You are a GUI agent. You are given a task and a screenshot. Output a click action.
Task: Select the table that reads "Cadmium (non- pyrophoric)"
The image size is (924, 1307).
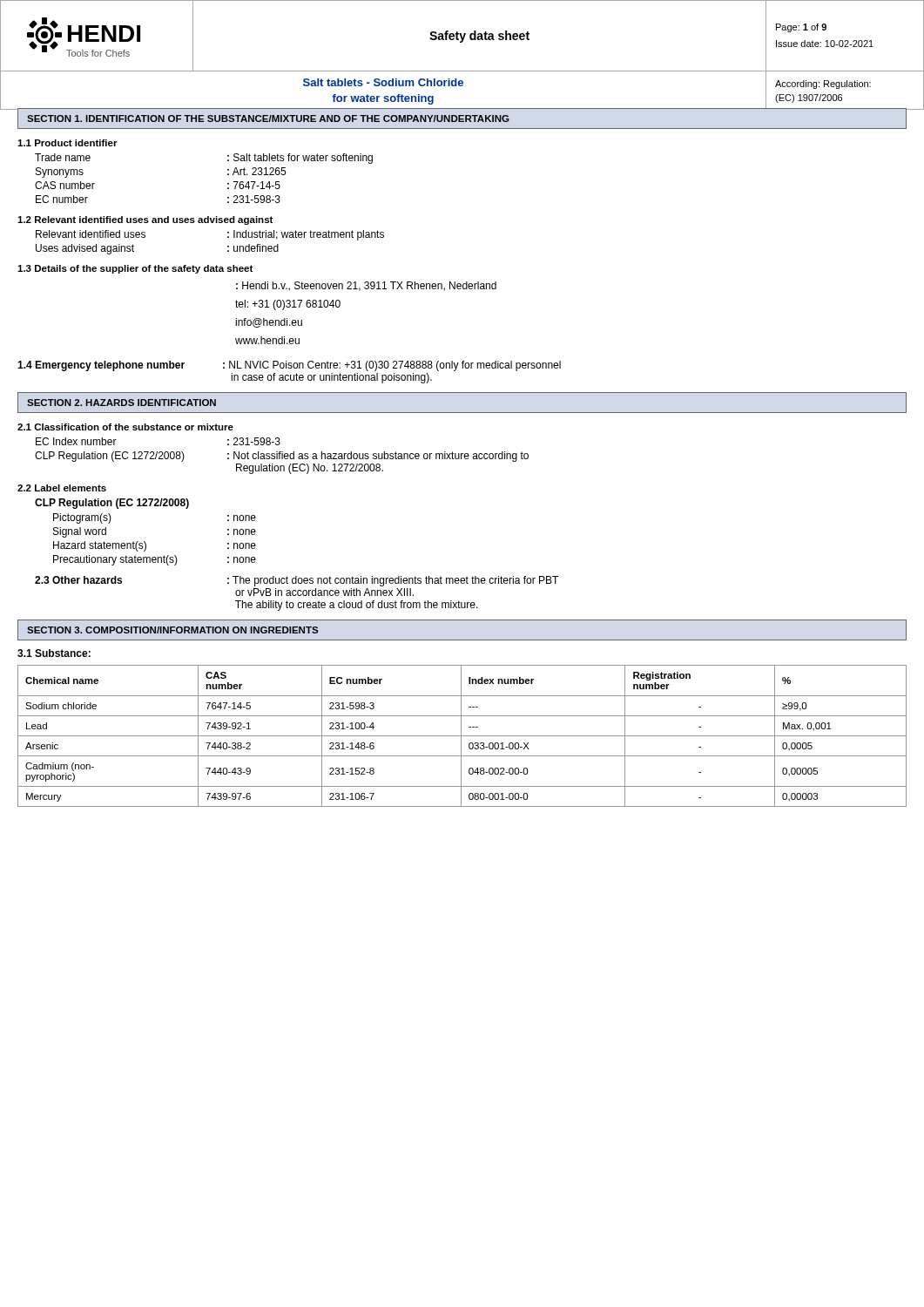pos(462,736)
